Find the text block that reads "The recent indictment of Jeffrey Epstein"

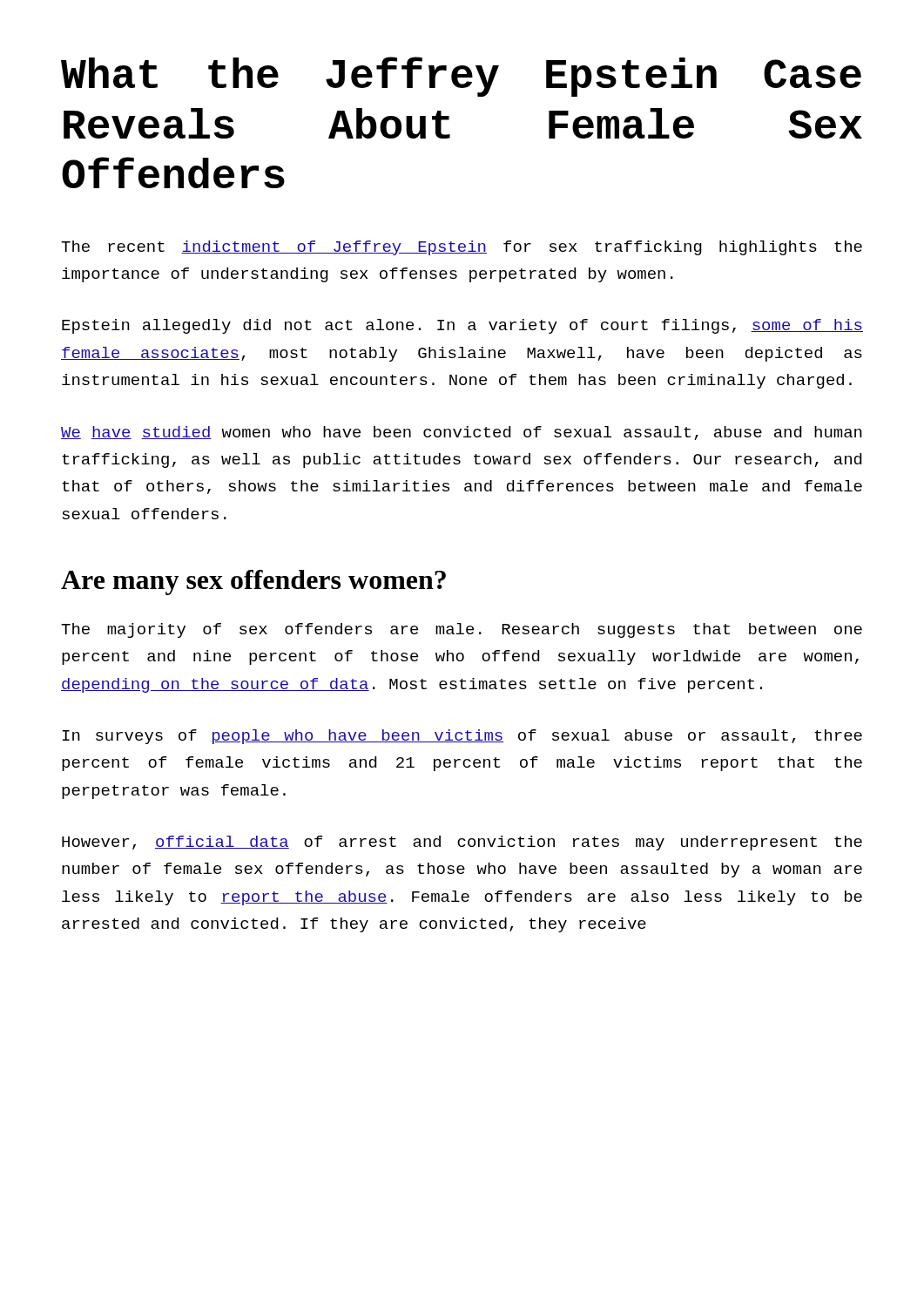462,261
